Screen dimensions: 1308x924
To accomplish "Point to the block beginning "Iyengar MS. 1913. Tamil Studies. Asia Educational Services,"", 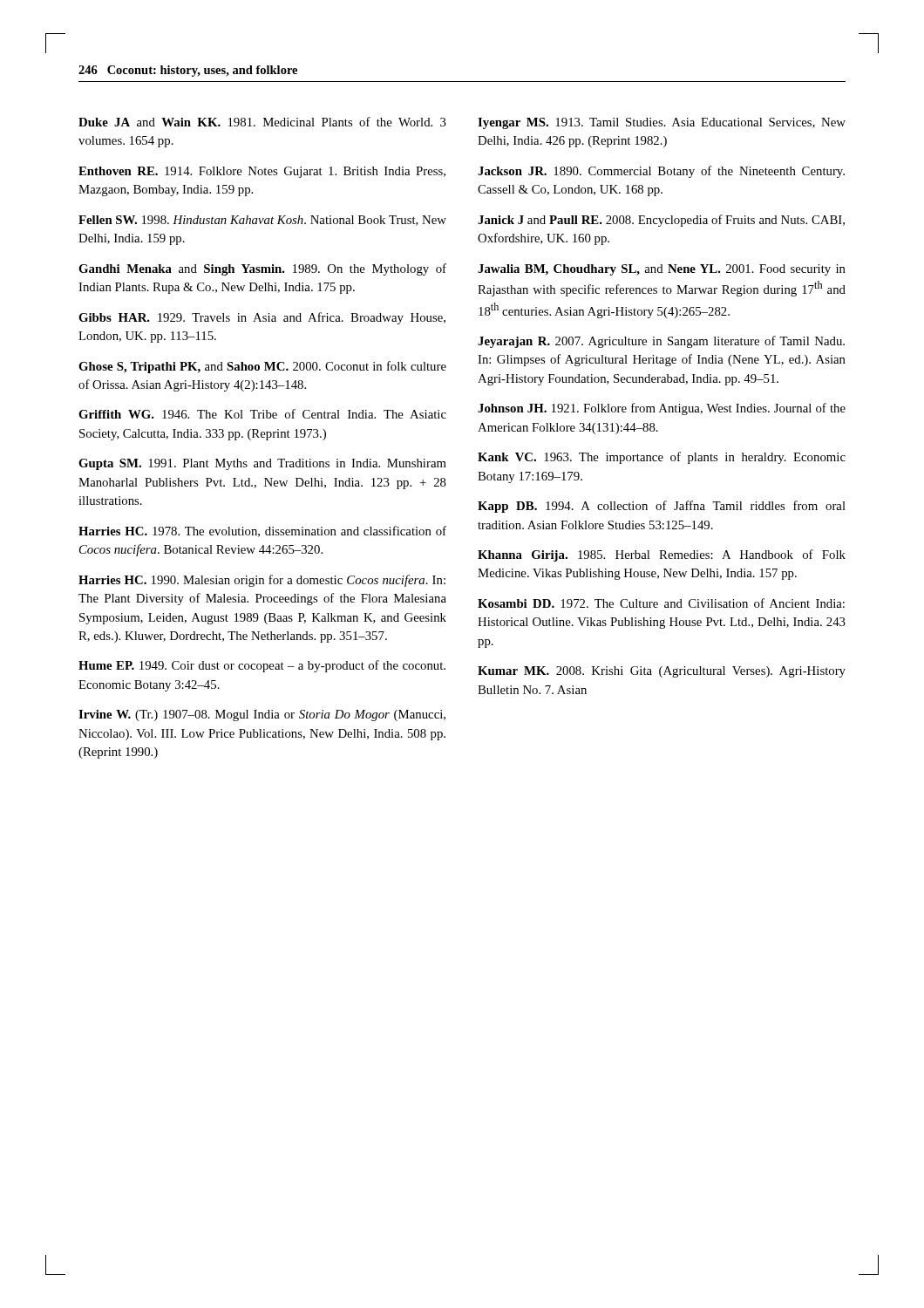I will 662,131.
